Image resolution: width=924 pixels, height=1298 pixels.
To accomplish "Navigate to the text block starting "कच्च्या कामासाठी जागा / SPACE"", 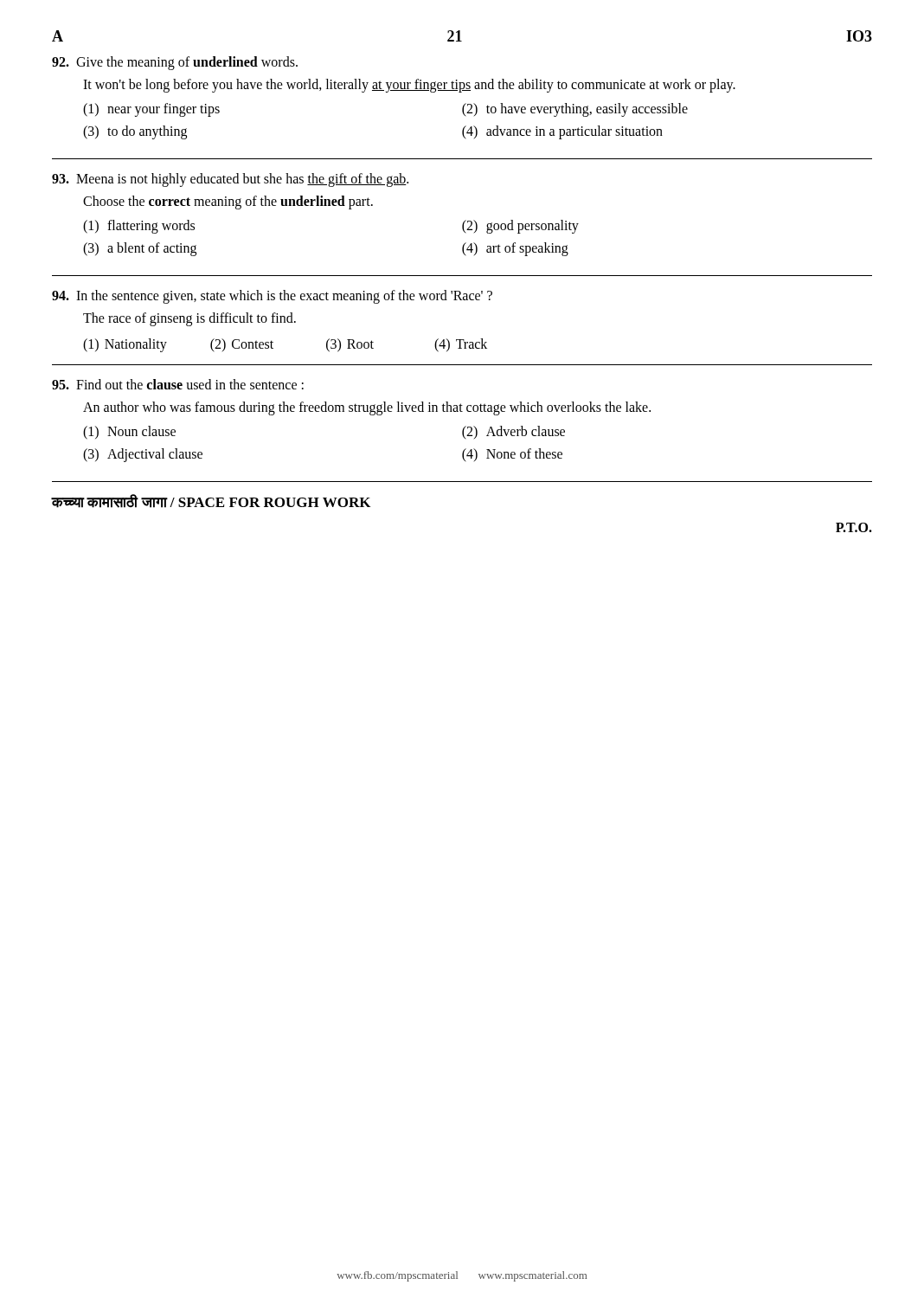I will (x=211, y=502).
